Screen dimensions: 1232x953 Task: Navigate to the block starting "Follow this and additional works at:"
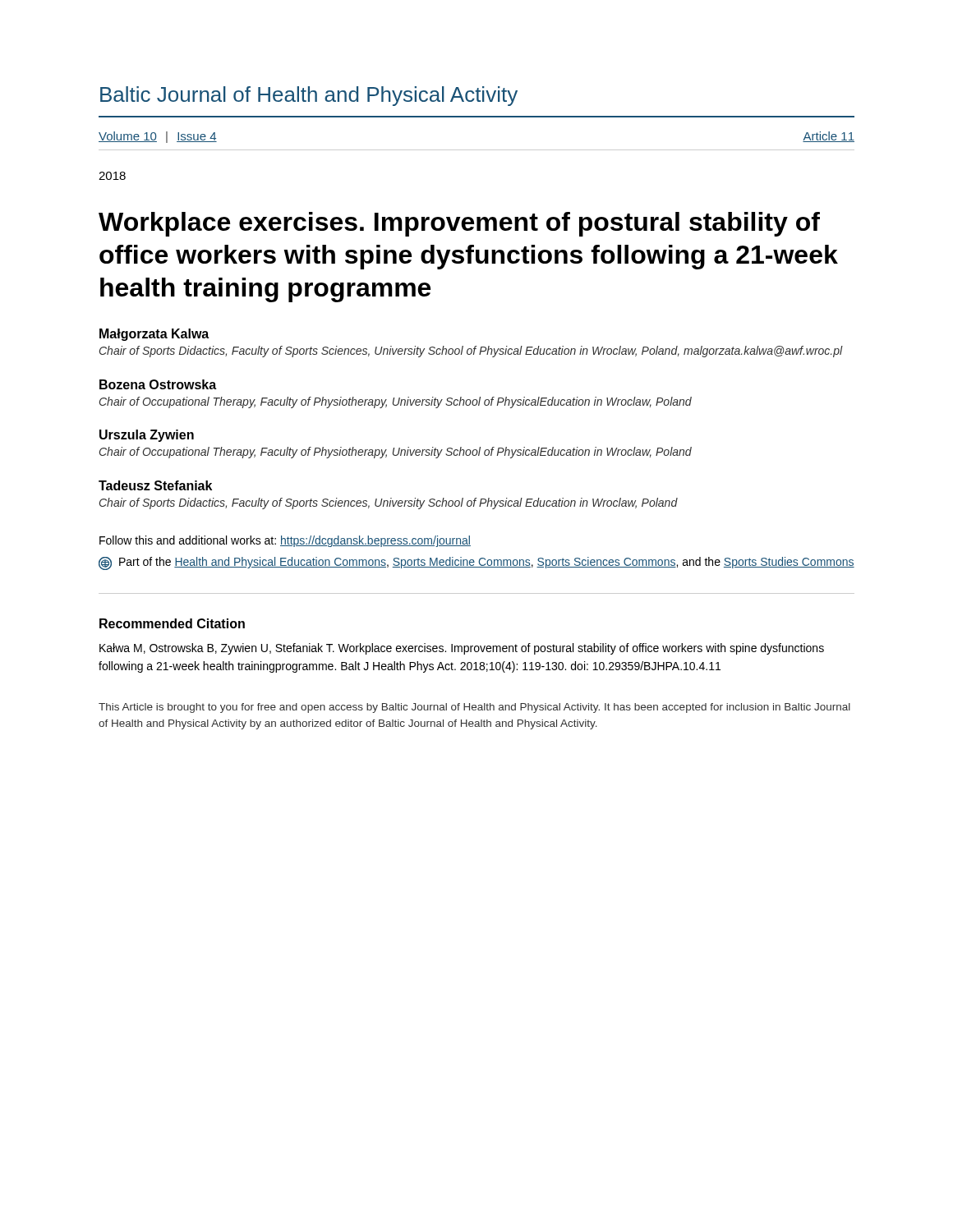tap(476, 541)
